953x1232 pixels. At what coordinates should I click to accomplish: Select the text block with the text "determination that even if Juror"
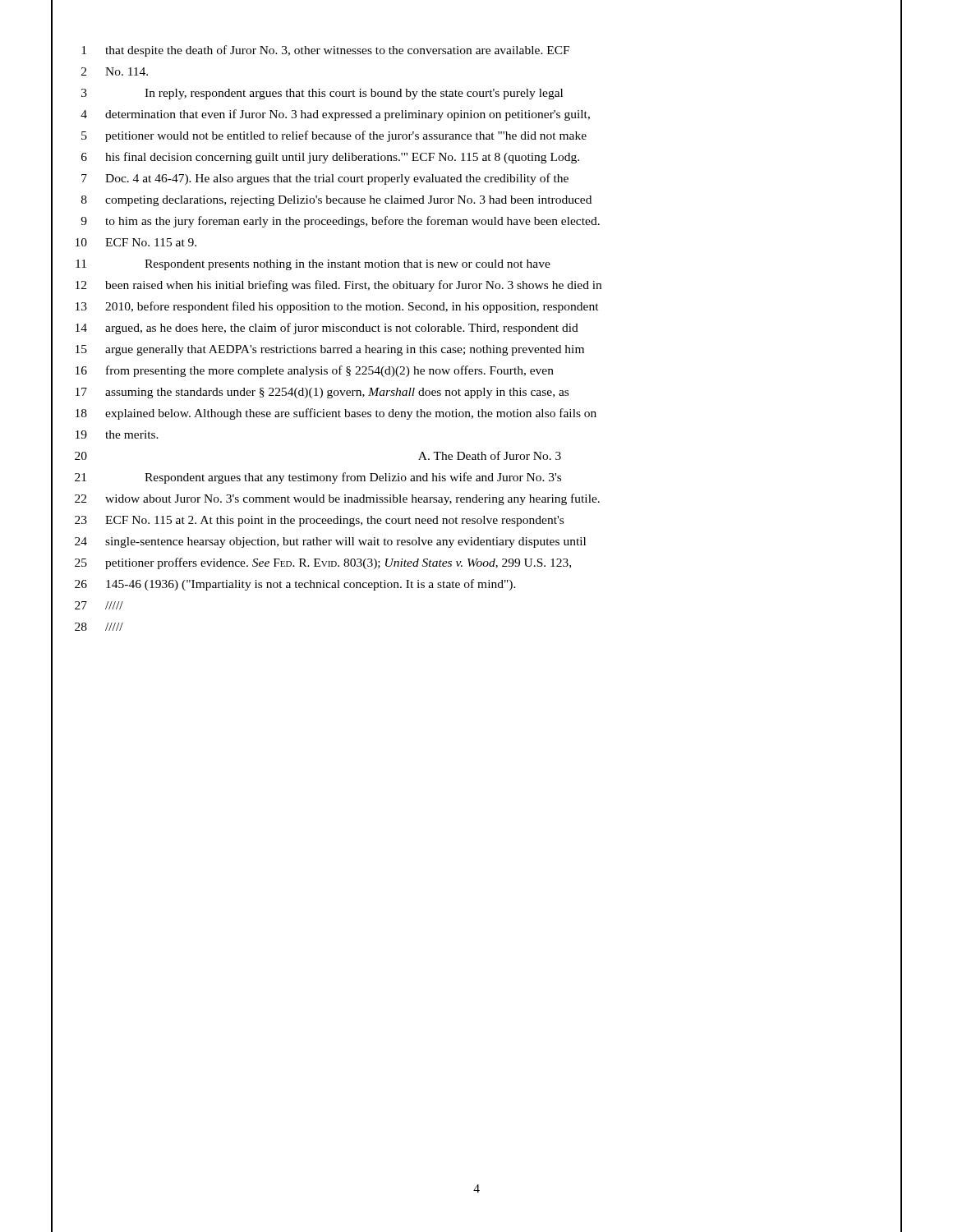[348, 114]
